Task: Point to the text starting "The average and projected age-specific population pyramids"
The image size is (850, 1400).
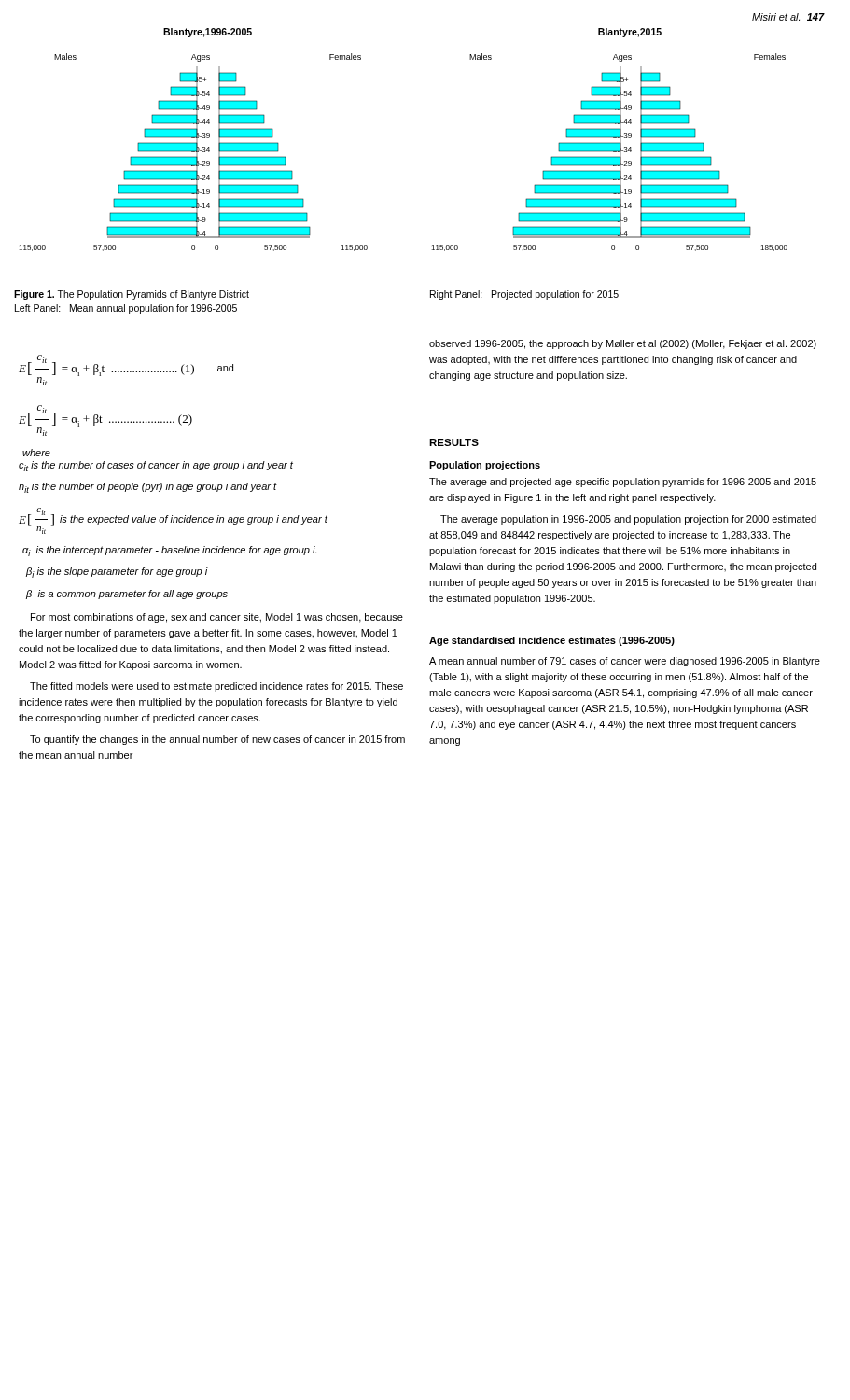Action: click(x=625, y=541)
